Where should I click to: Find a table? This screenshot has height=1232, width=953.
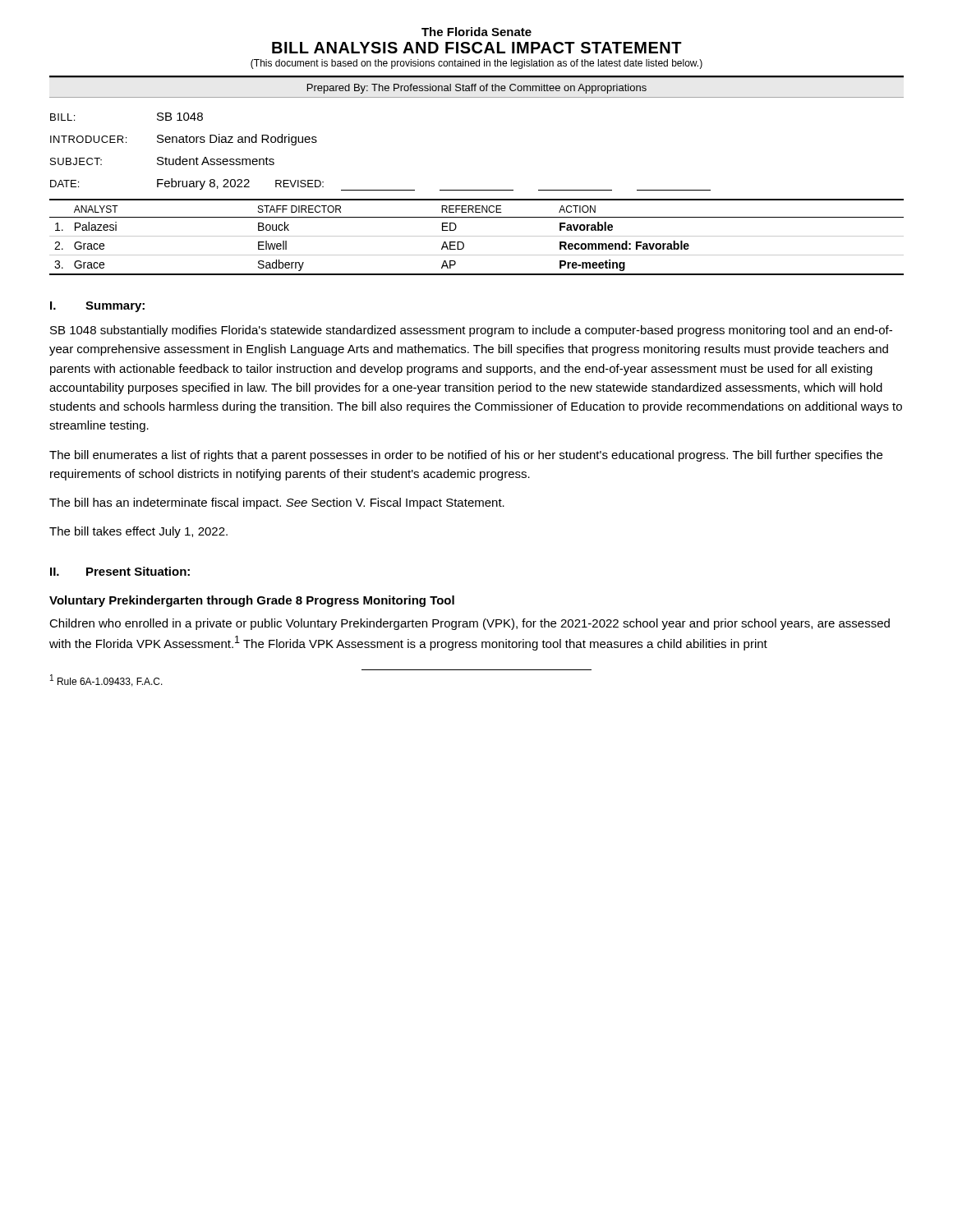(476, 237)
